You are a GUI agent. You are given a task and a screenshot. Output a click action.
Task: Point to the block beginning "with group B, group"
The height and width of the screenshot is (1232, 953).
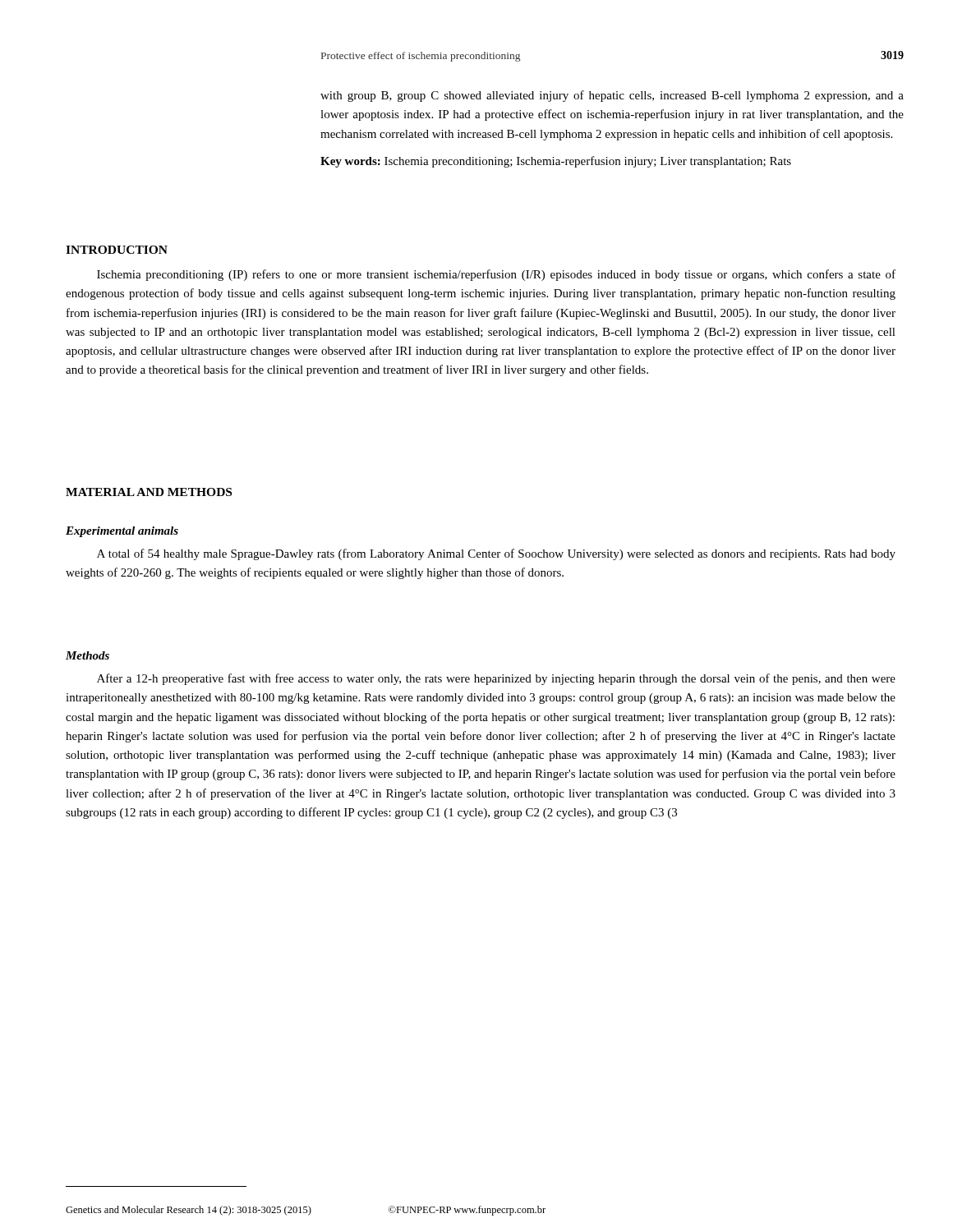click(x=612, y=115)
